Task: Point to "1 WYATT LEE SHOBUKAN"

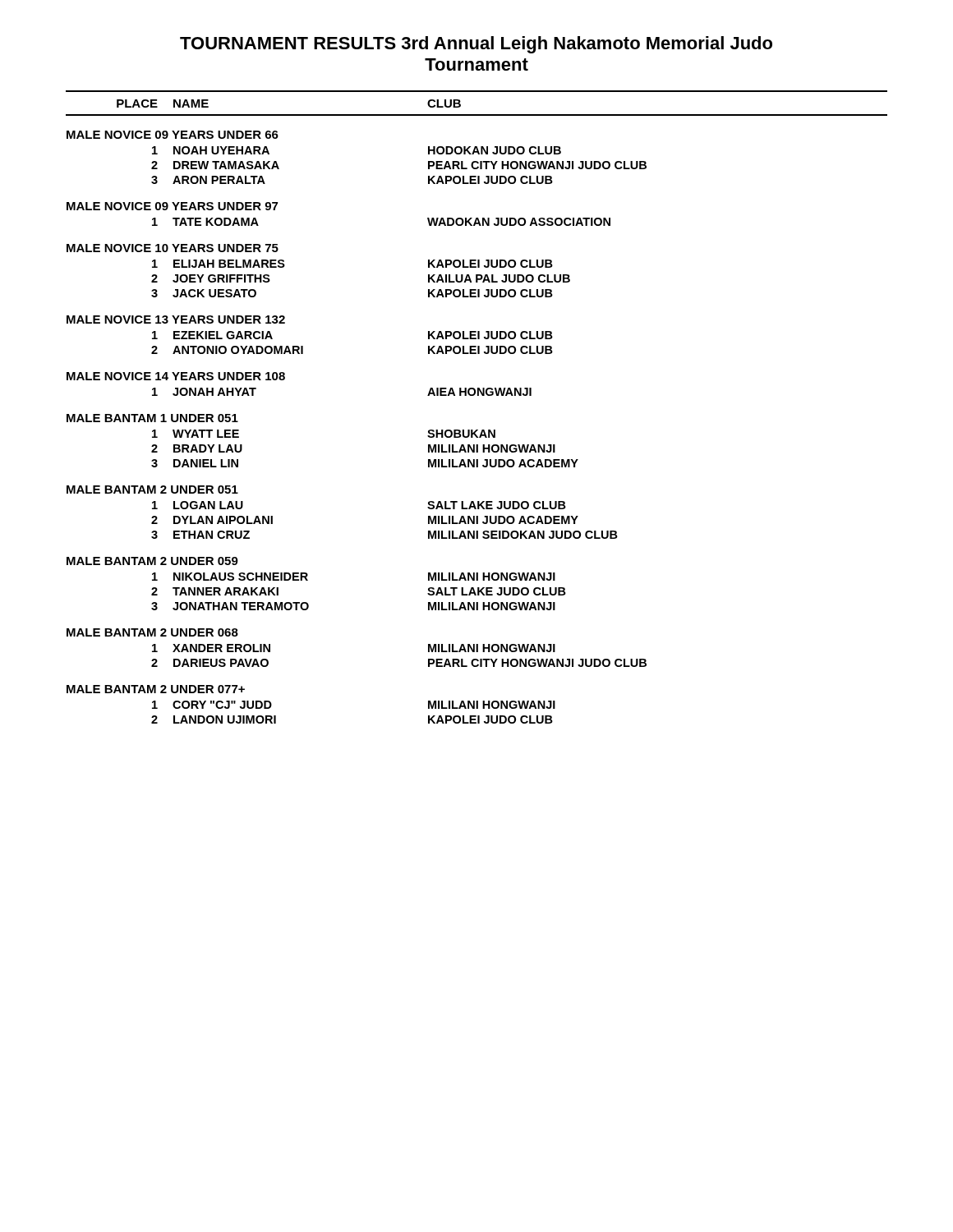Action: coord(476,434)
